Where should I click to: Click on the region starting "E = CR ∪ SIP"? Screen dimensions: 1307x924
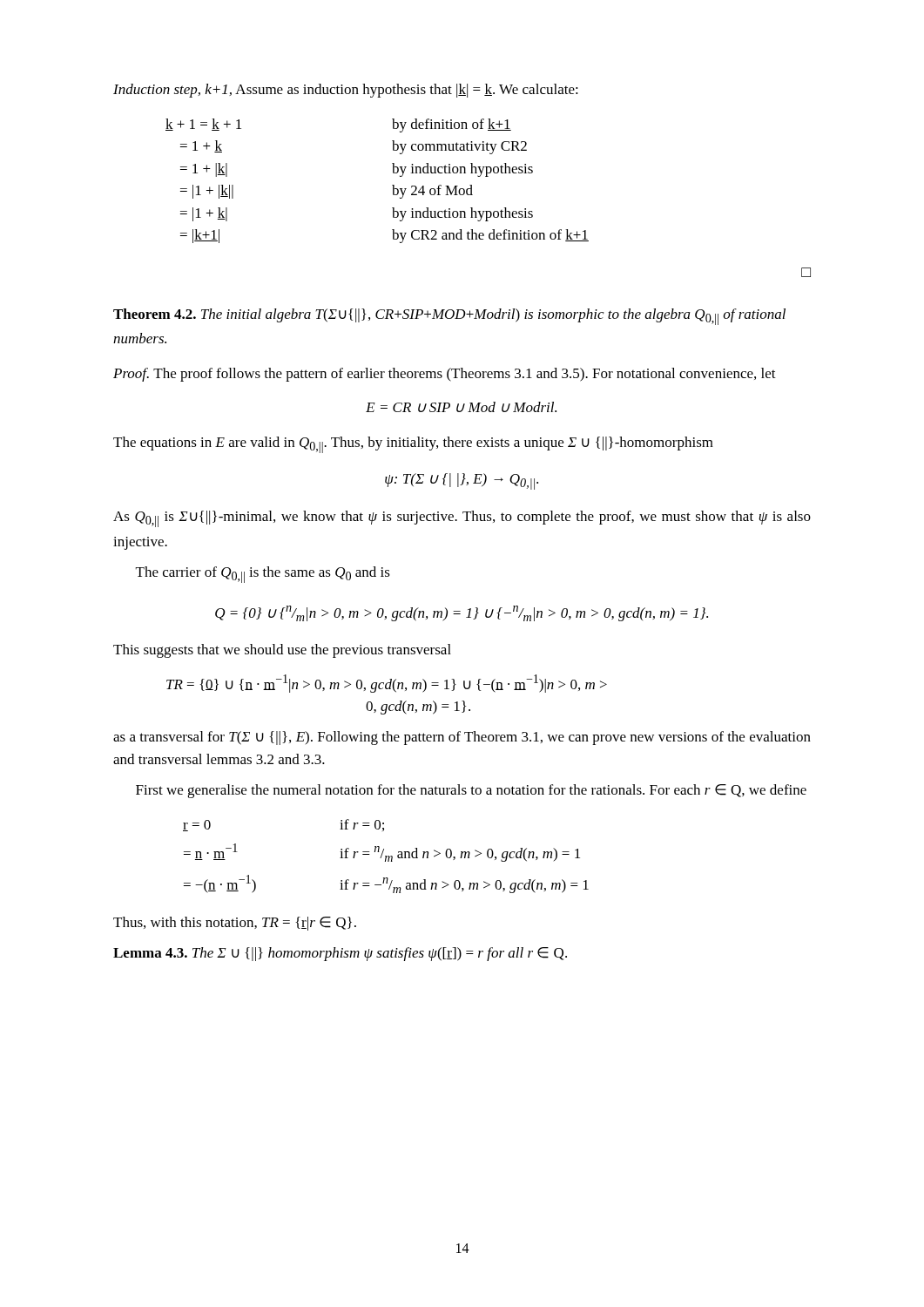pos(462,407)
